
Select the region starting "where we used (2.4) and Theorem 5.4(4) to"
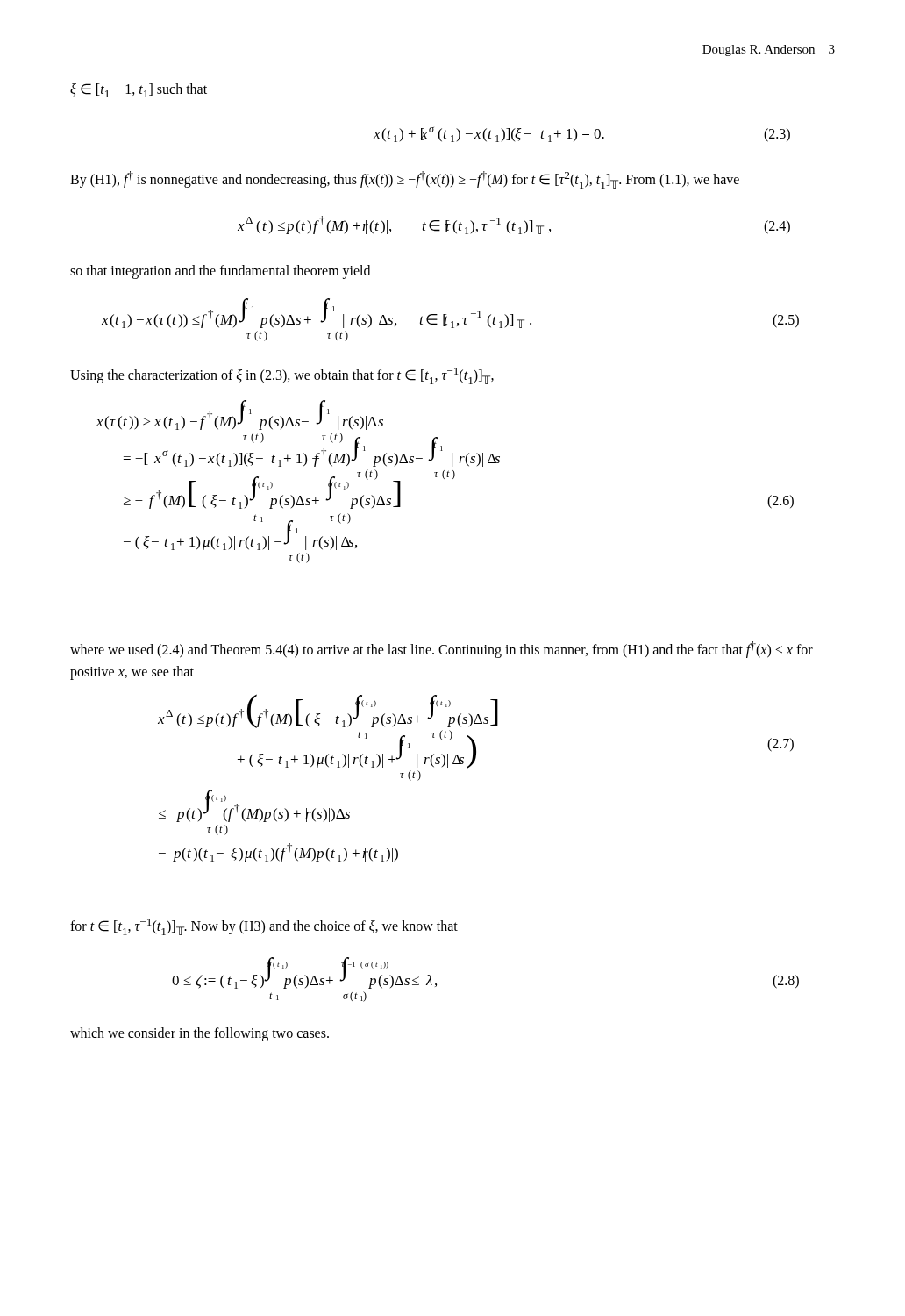coord(441,659)
